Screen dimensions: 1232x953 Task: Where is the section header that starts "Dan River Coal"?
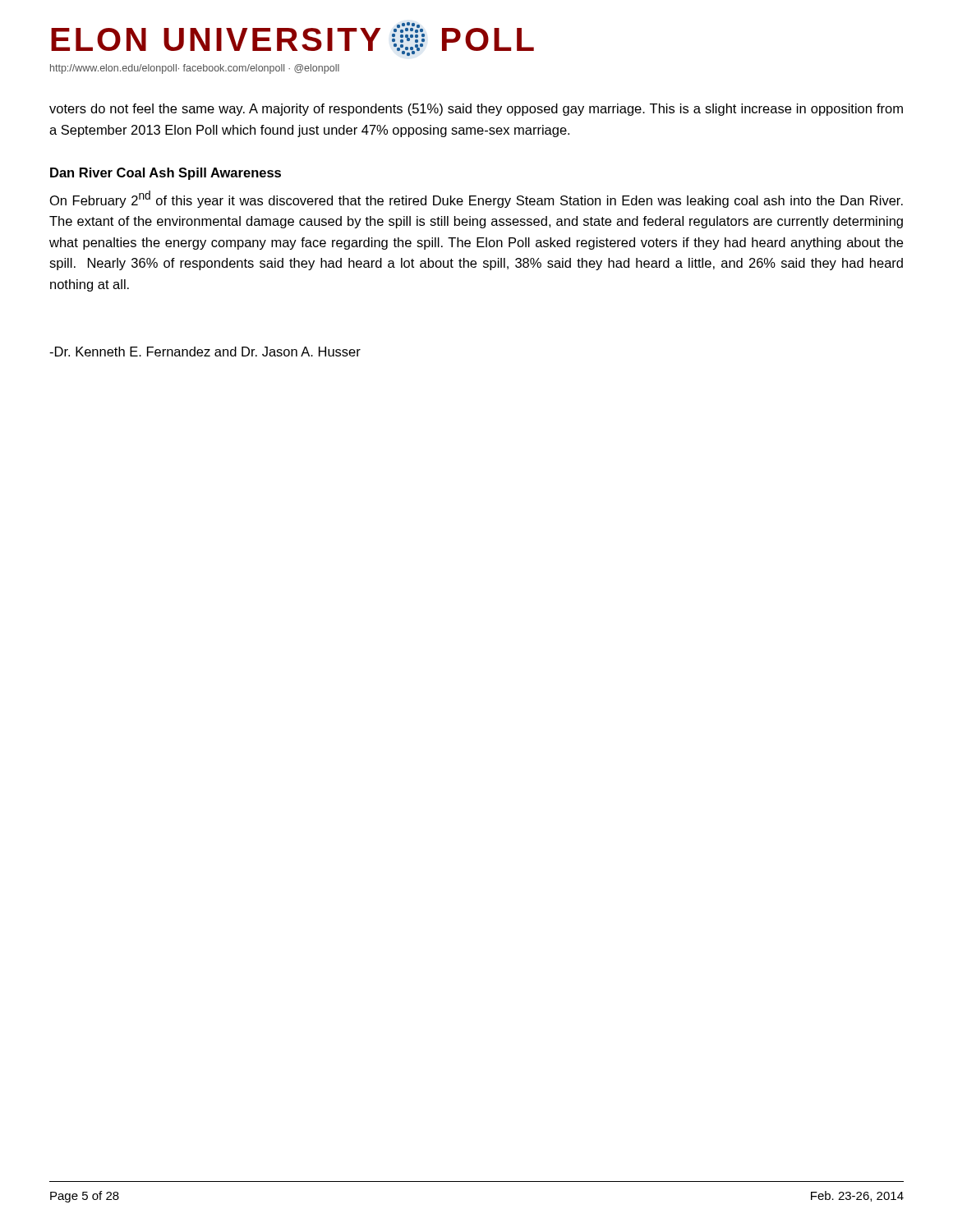[165, 173]
